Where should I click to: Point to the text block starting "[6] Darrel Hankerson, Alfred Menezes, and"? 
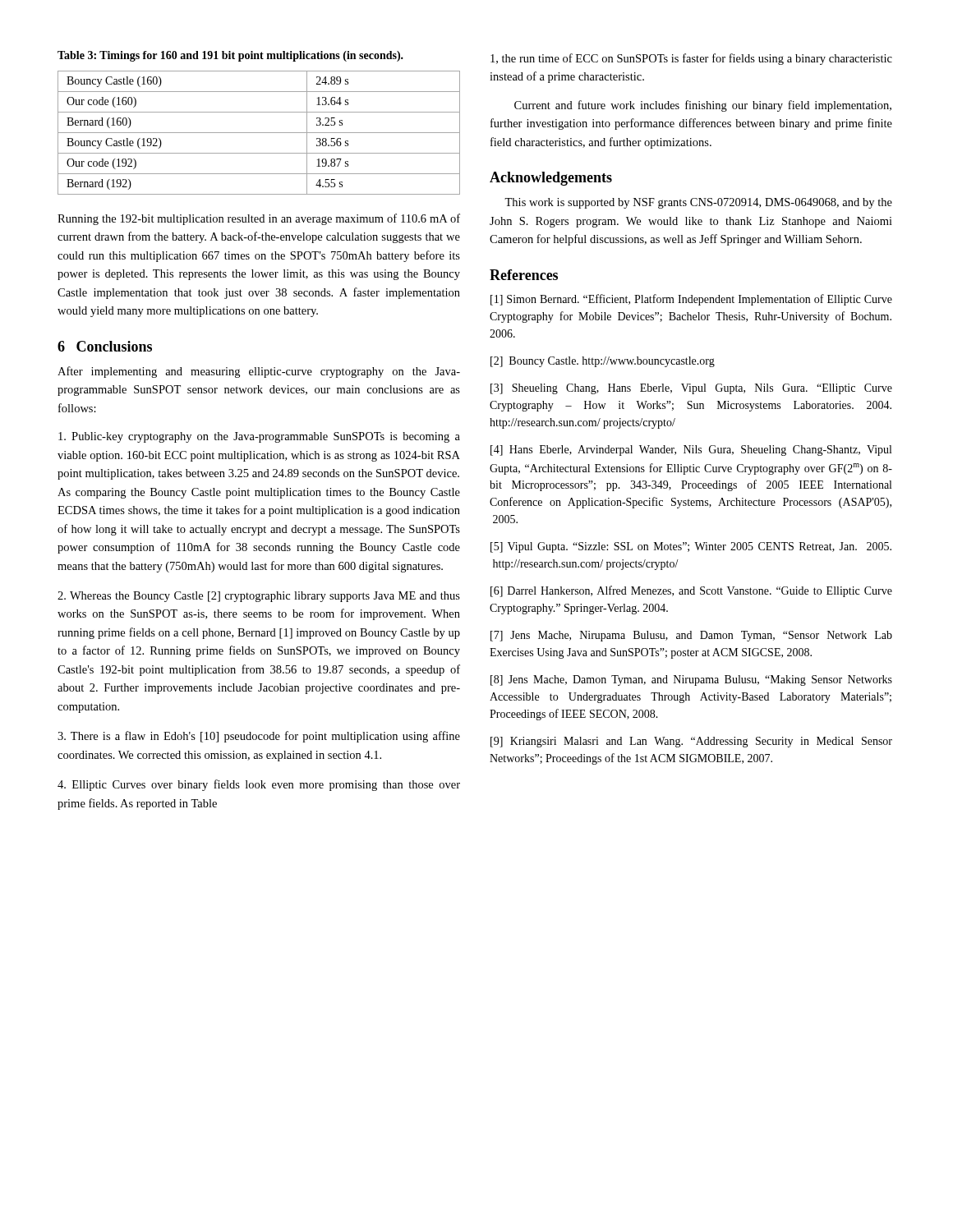pos(691,600)
